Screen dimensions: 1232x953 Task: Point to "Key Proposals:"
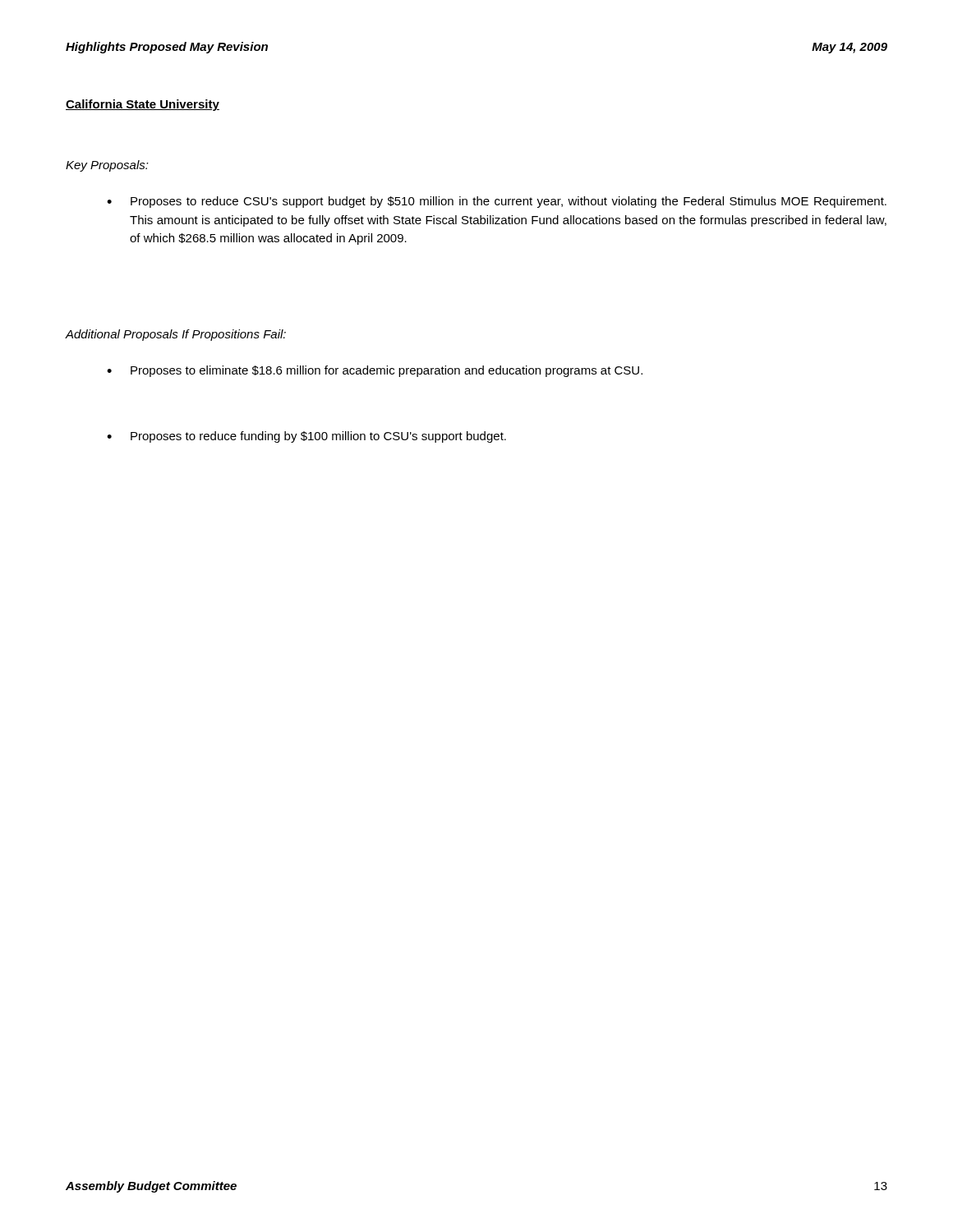[107, 165]
